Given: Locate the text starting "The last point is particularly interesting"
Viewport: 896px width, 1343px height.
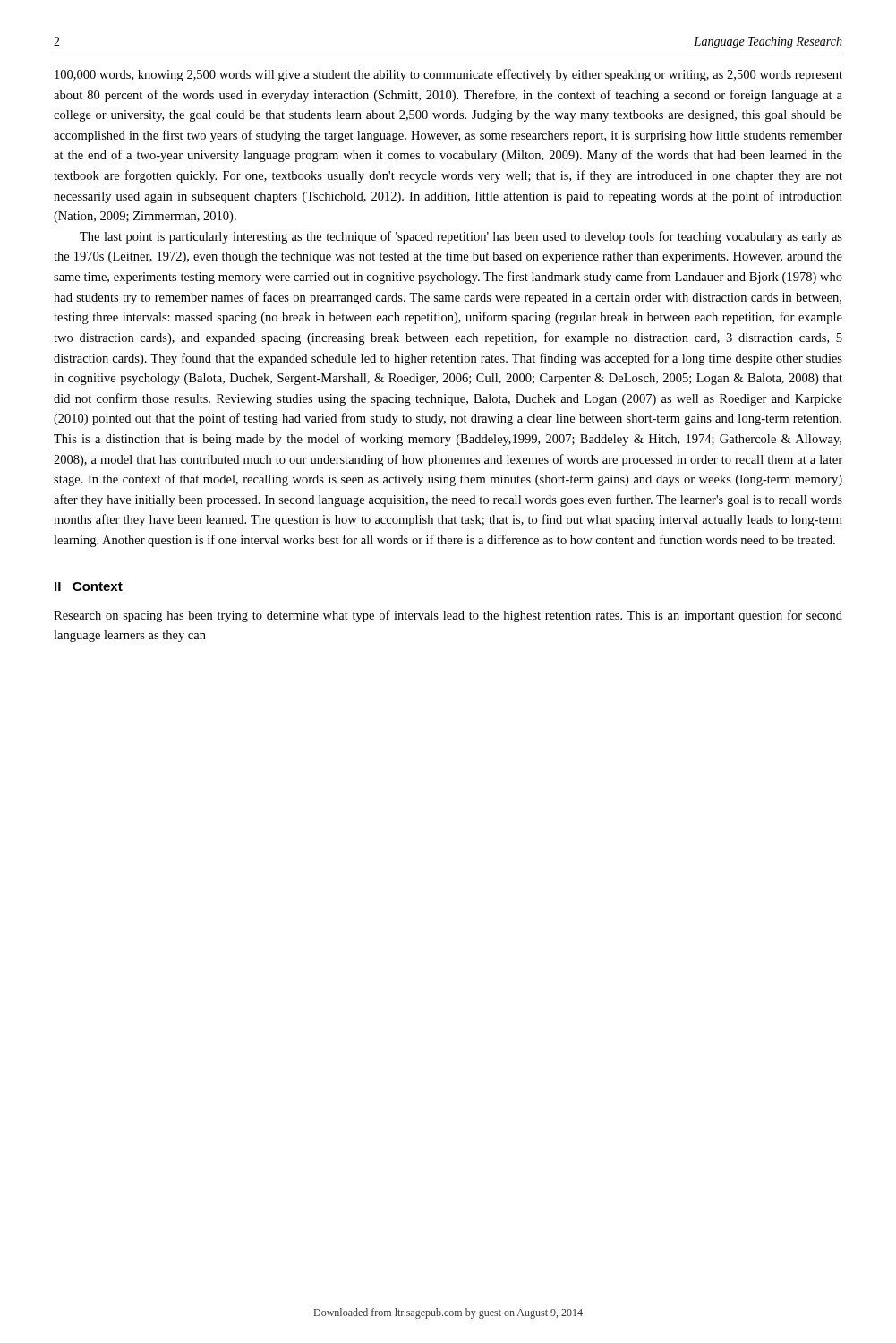Looking at the screenshot, I should tap(448, 388).
